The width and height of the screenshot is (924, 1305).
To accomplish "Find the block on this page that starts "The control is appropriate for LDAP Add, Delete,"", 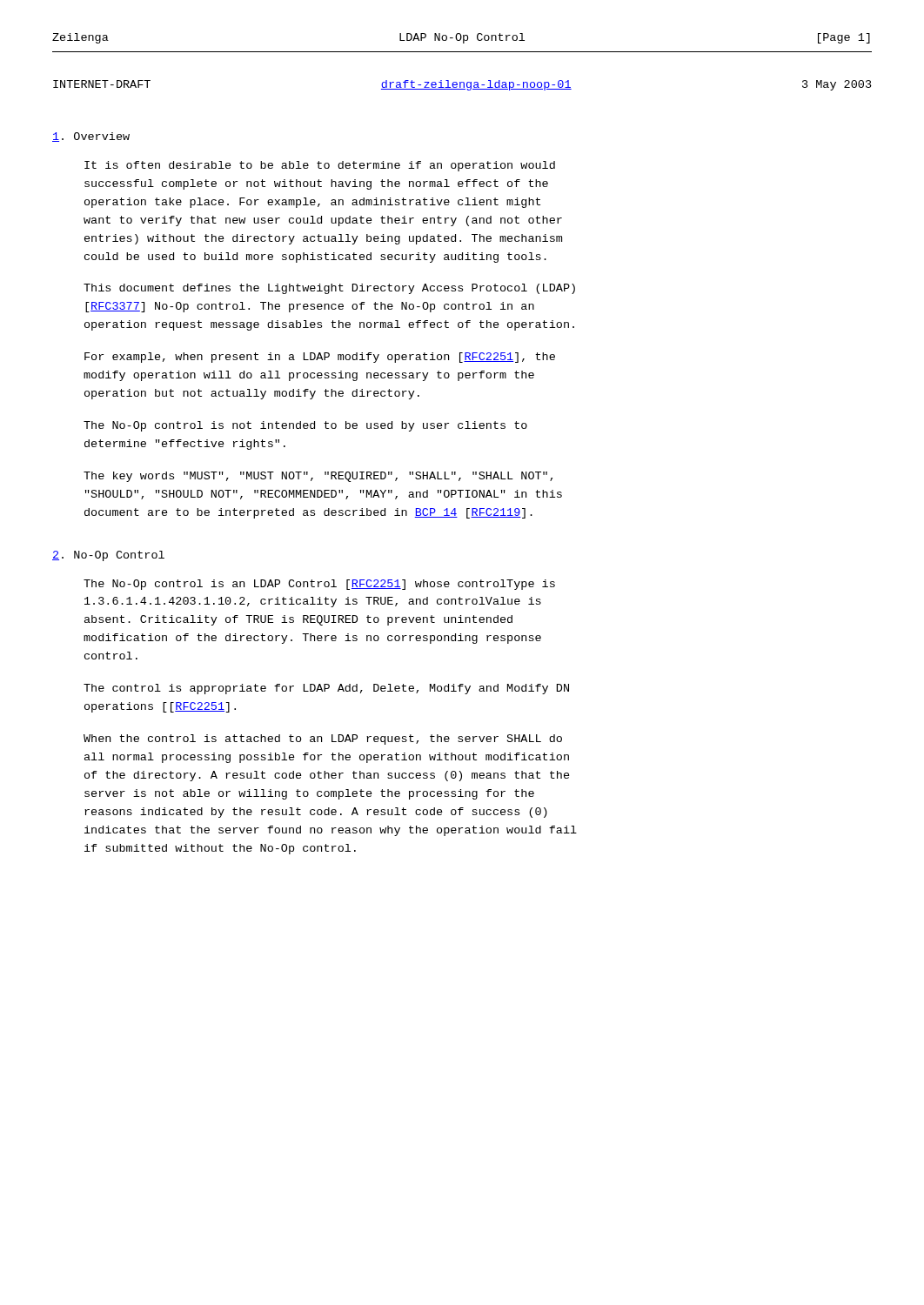I will (x=327, y=698).
